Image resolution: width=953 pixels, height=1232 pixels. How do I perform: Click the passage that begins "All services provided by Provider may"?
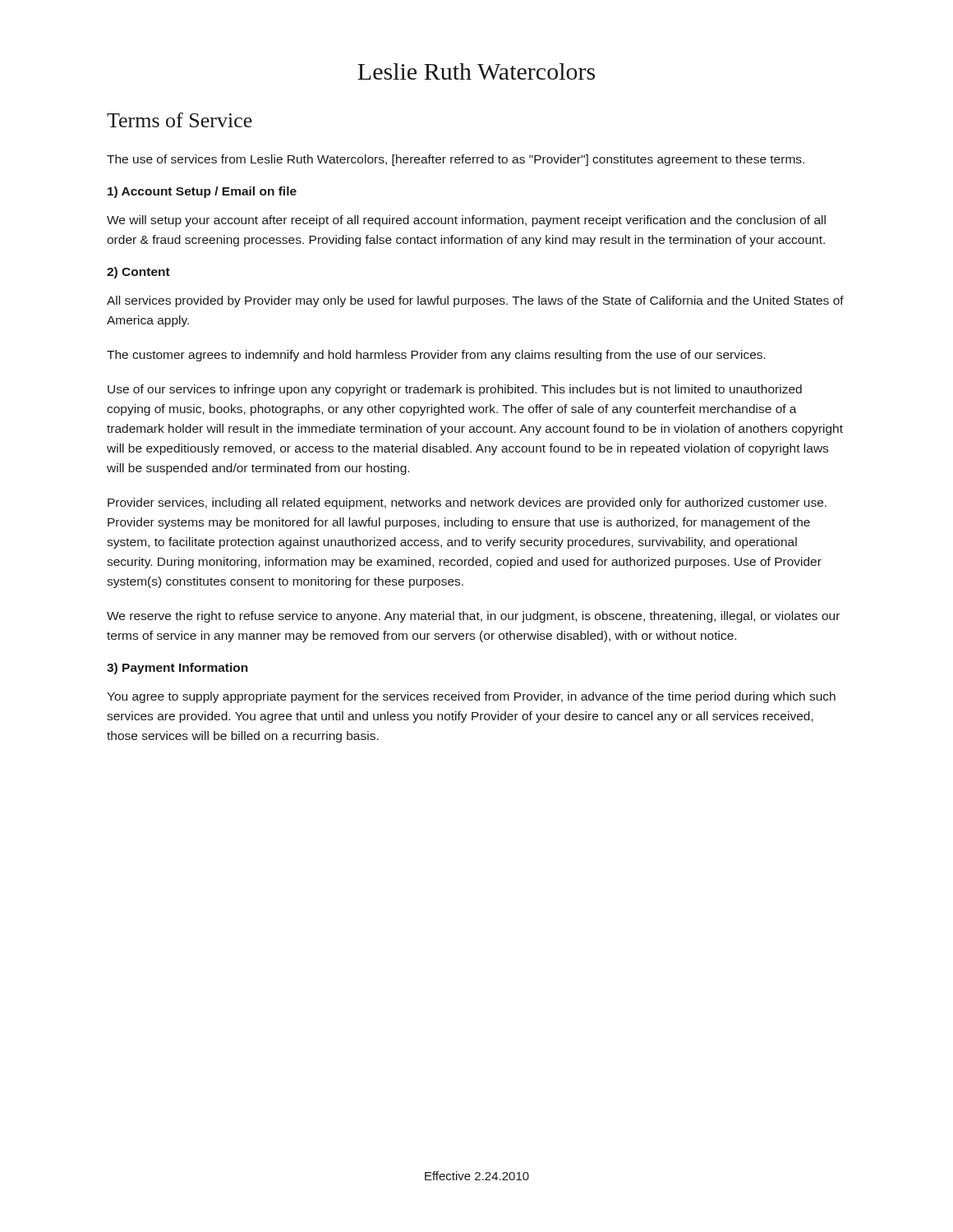coord(476,311)
